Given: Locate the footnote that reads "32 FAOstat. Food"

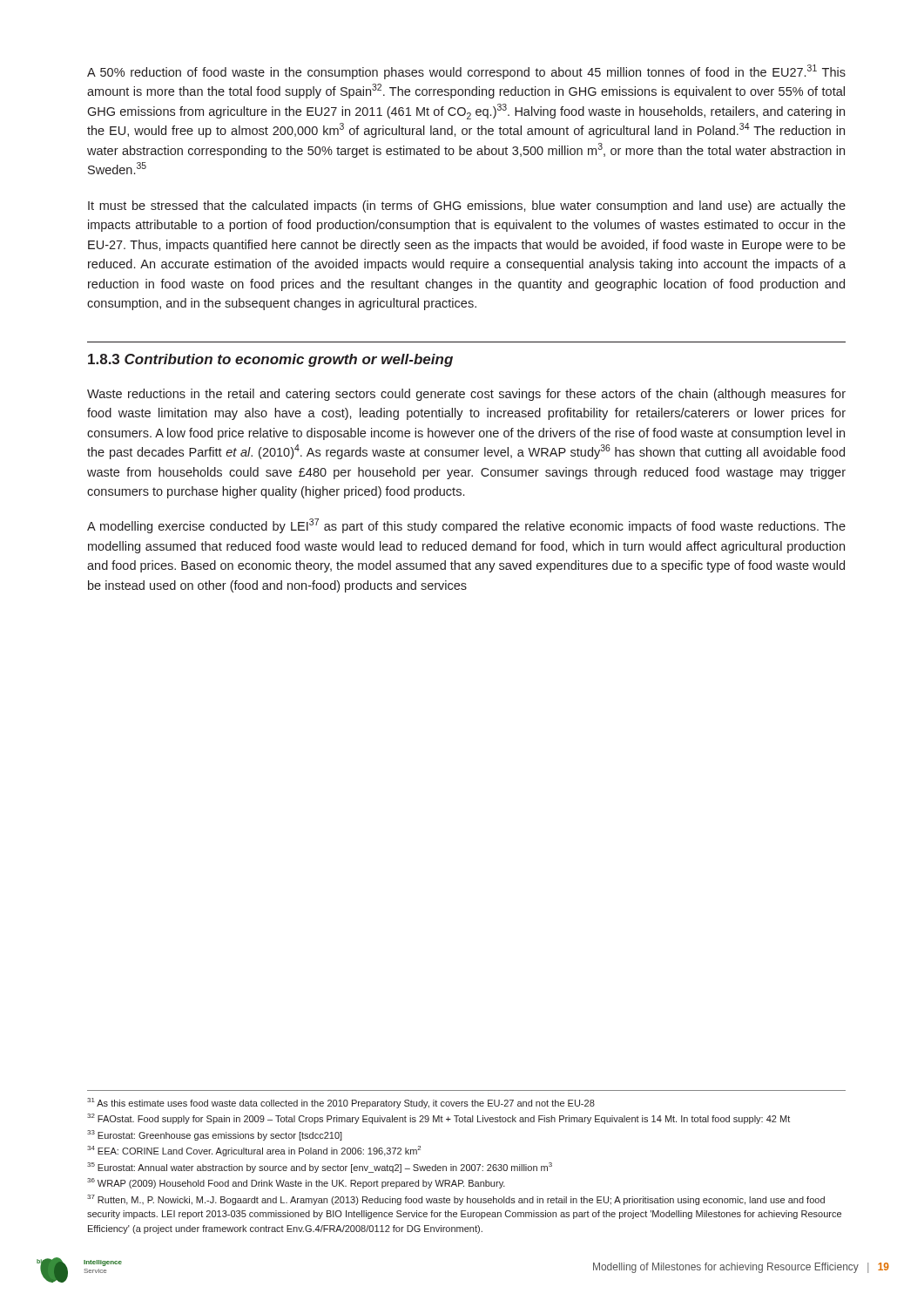Looking at the screenshot, I should click(x=439, y=1118).
